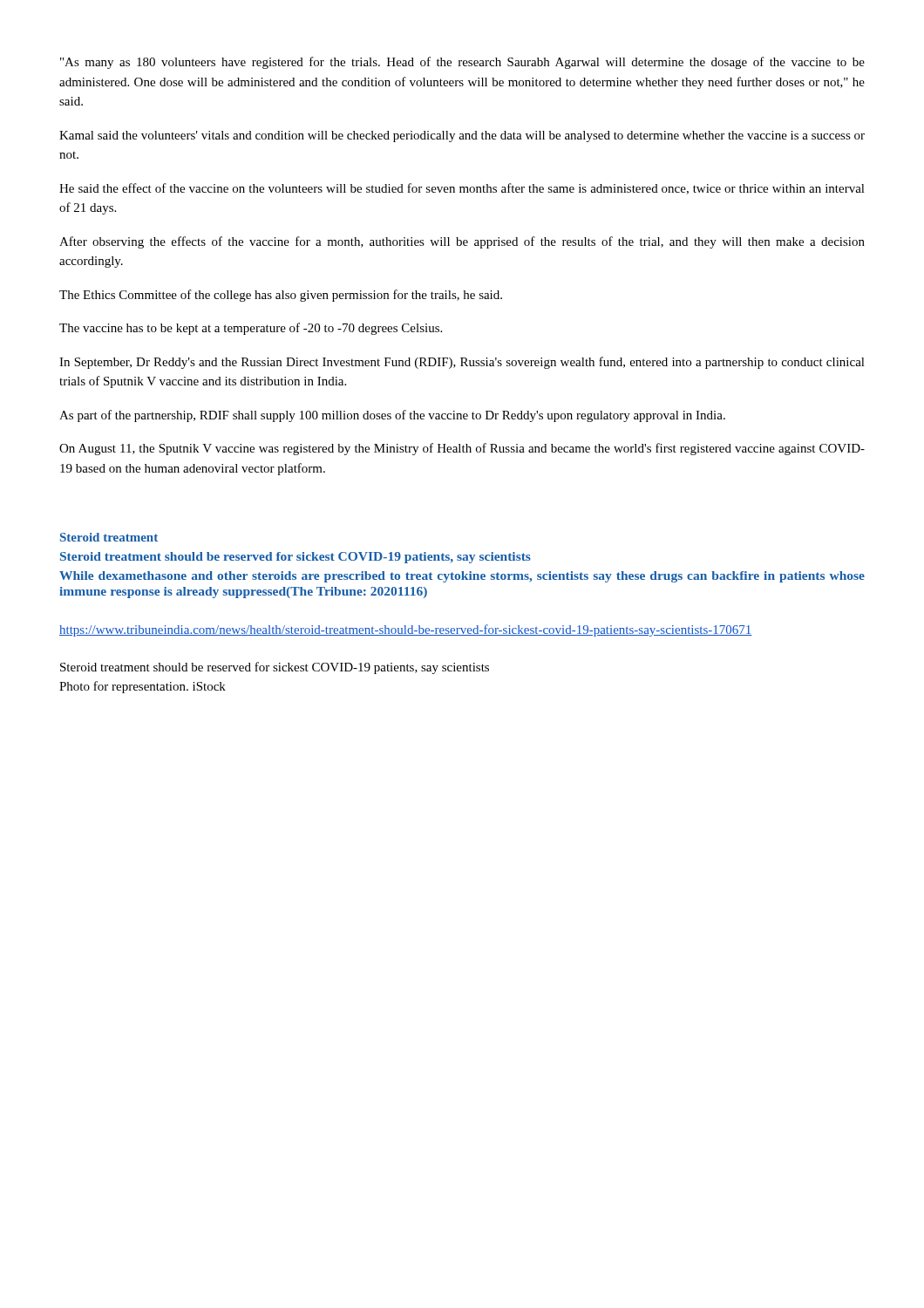Screen dimensions: 1308x924
Task: Find the passage starting ""As many as 180 volunteers have"
Action: (x=462, y=82)
